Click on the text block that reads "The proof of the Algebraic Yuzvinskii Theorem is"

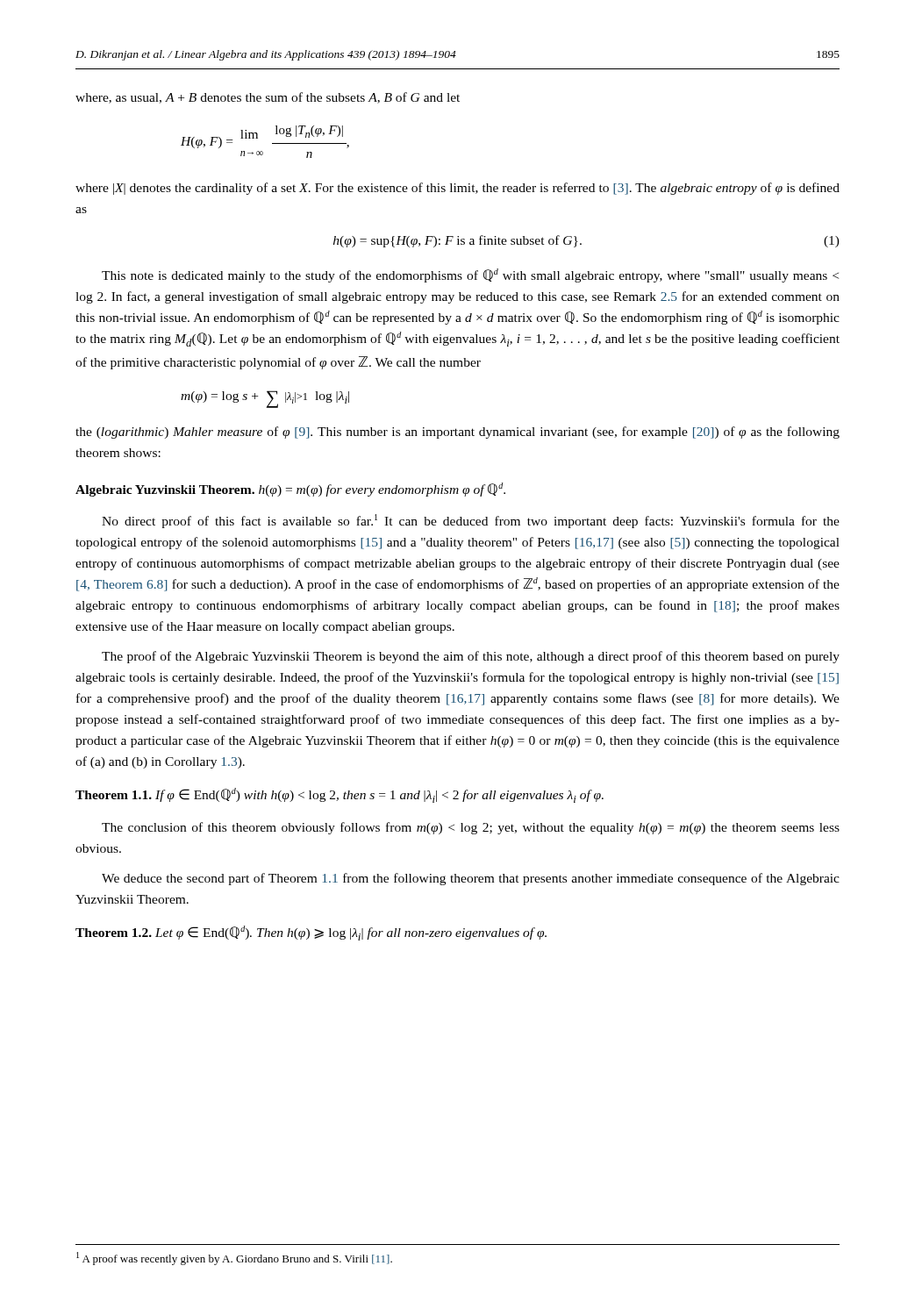point(458,709)
